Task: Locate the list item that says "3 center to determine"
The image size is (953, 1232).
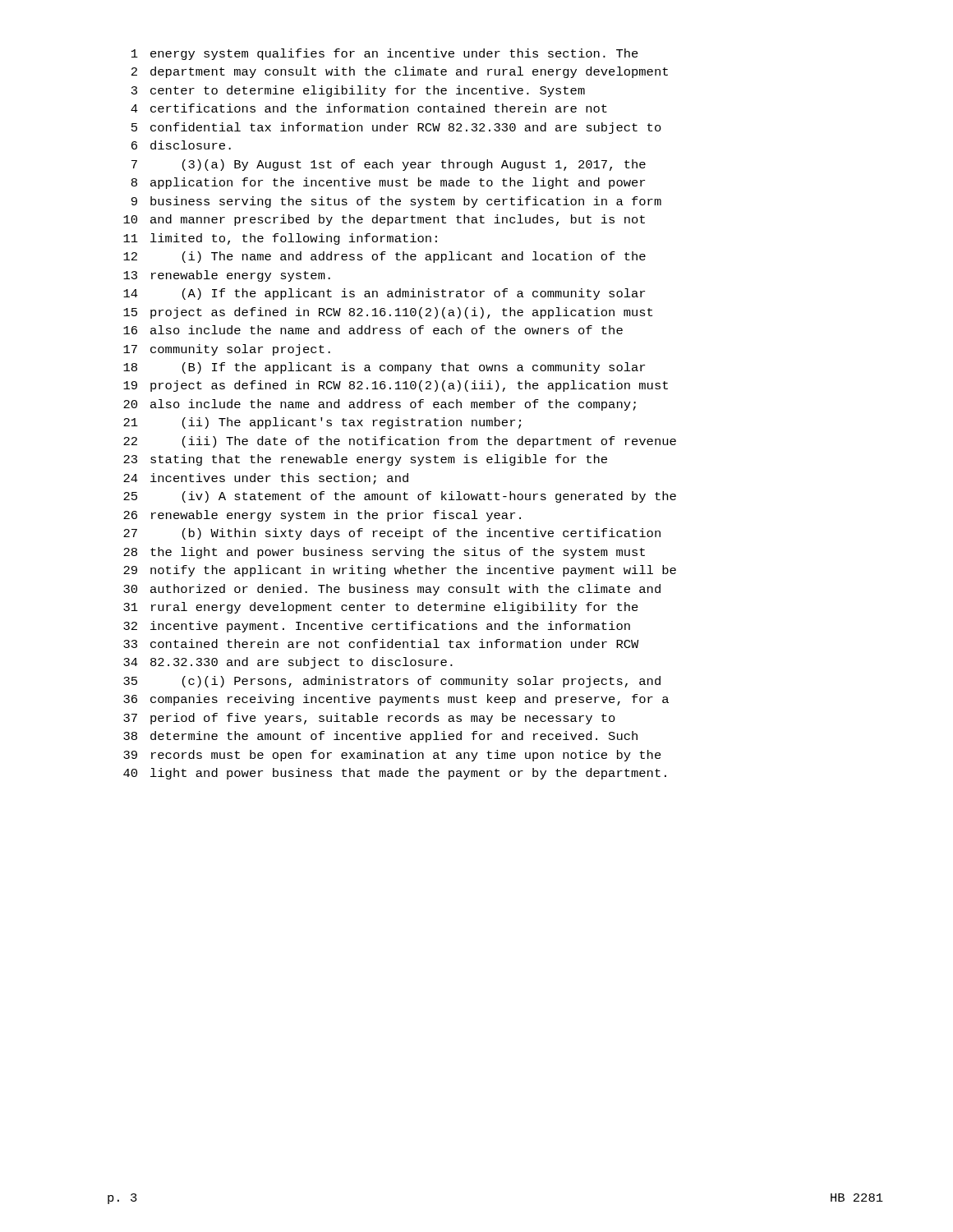Action: tap(495, 91)
